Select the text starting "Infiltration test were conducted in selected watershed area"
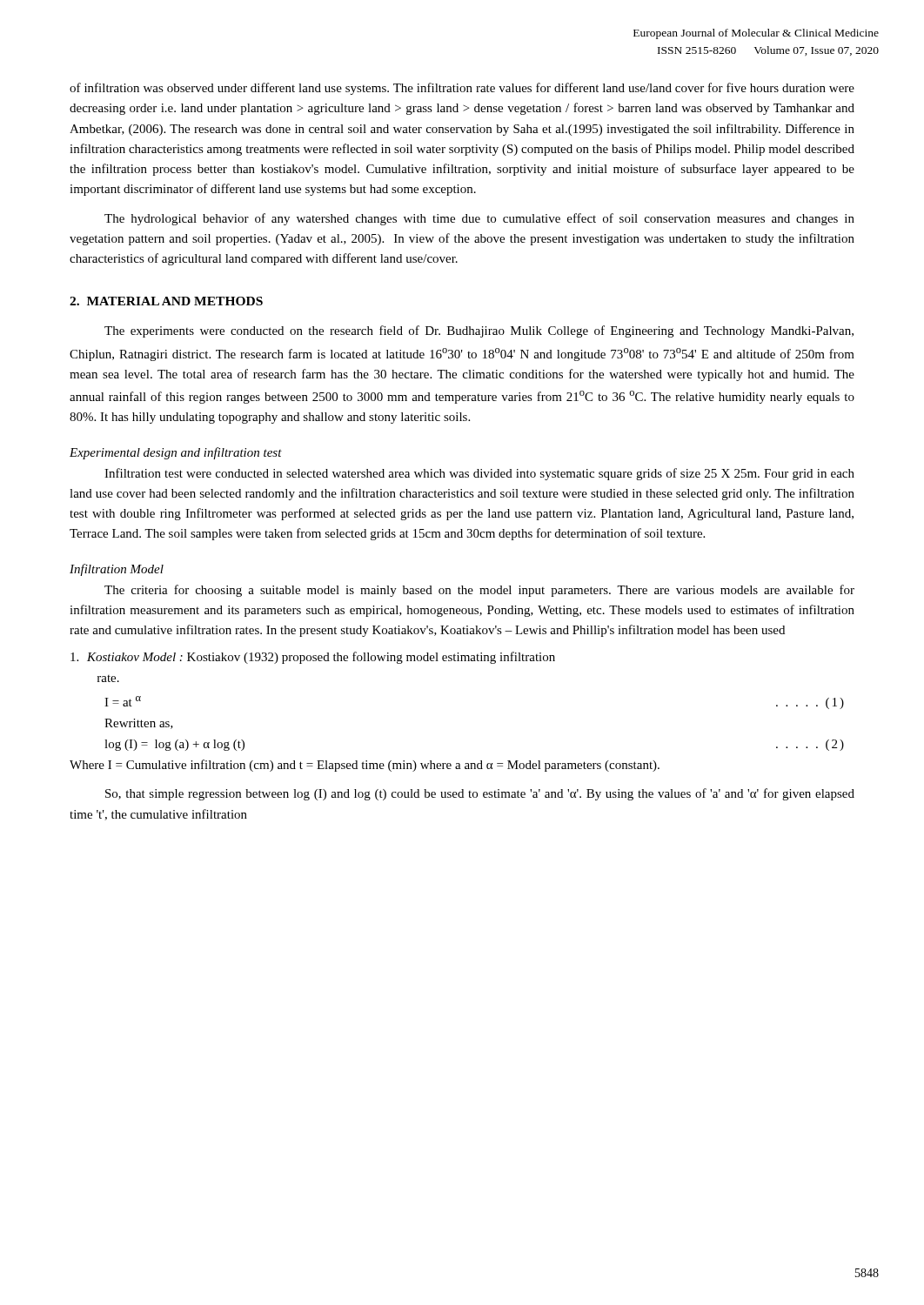This screenshot has height=1305, width=924. coord(462,504)
